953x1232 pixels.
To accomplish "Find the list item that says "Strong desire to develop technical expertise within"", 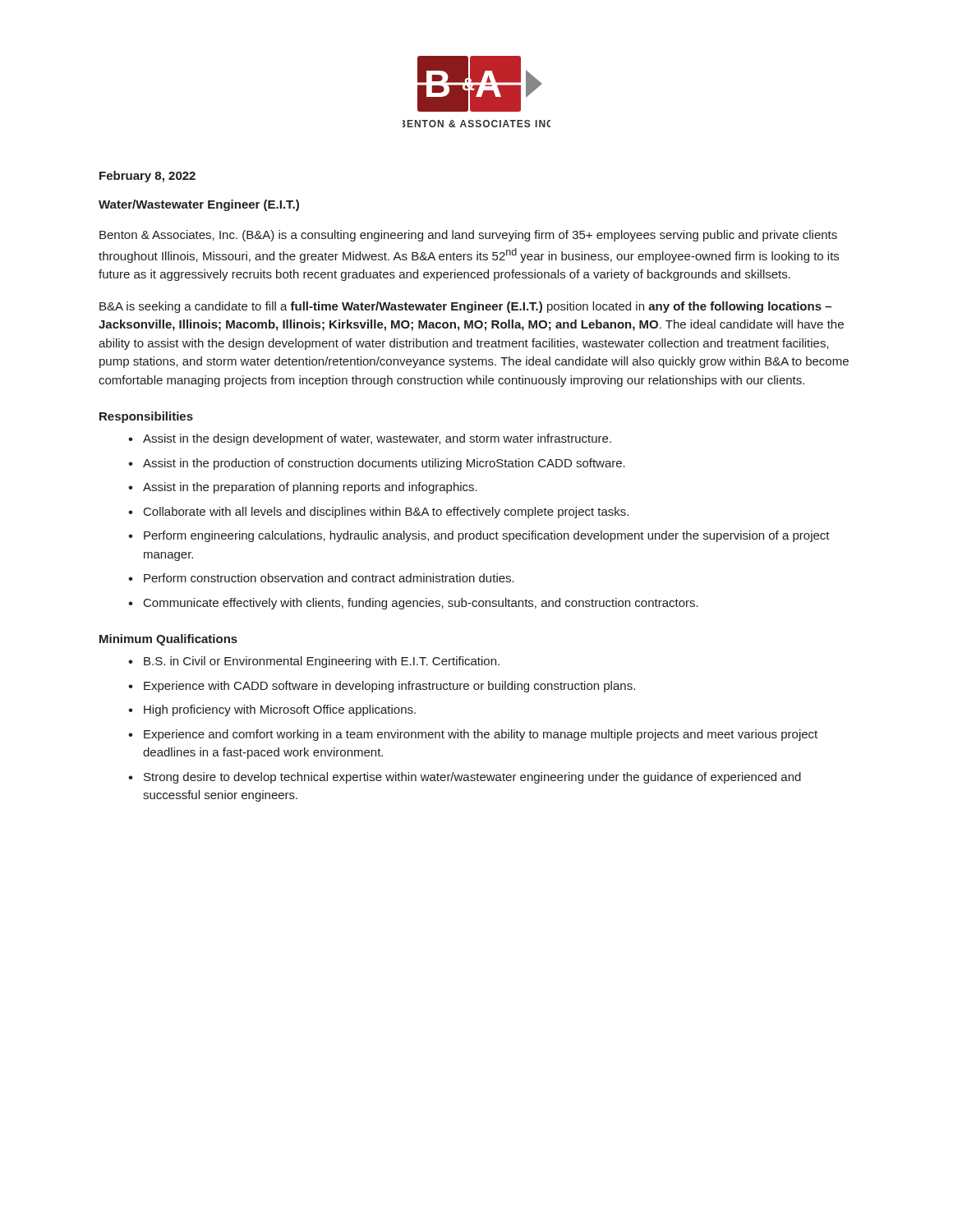I will coord(472,785).
